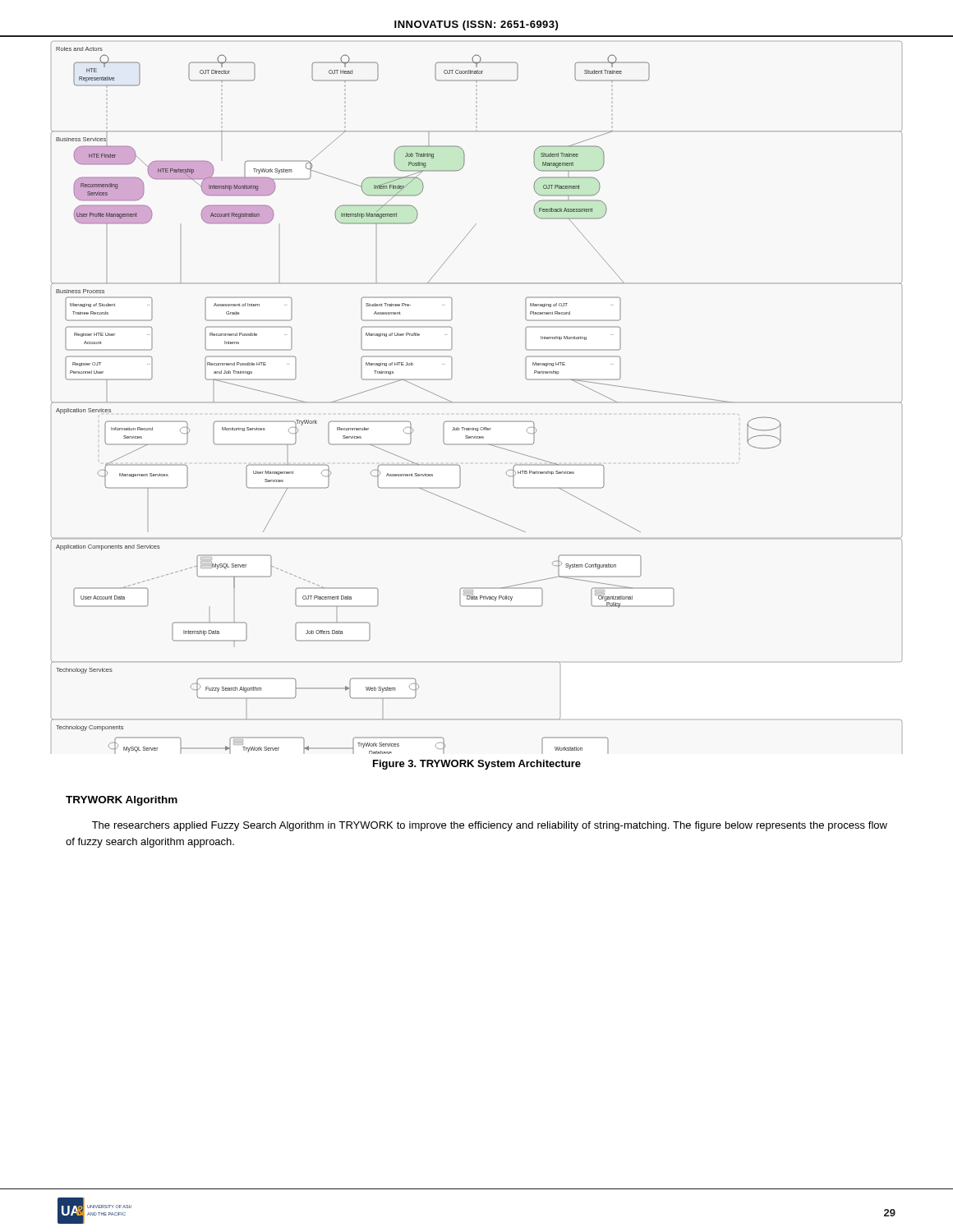Locate the block starting "The researchers applied Fuzzy Search"
Screen dimensions: 1232x953
(x=476, y=833)
